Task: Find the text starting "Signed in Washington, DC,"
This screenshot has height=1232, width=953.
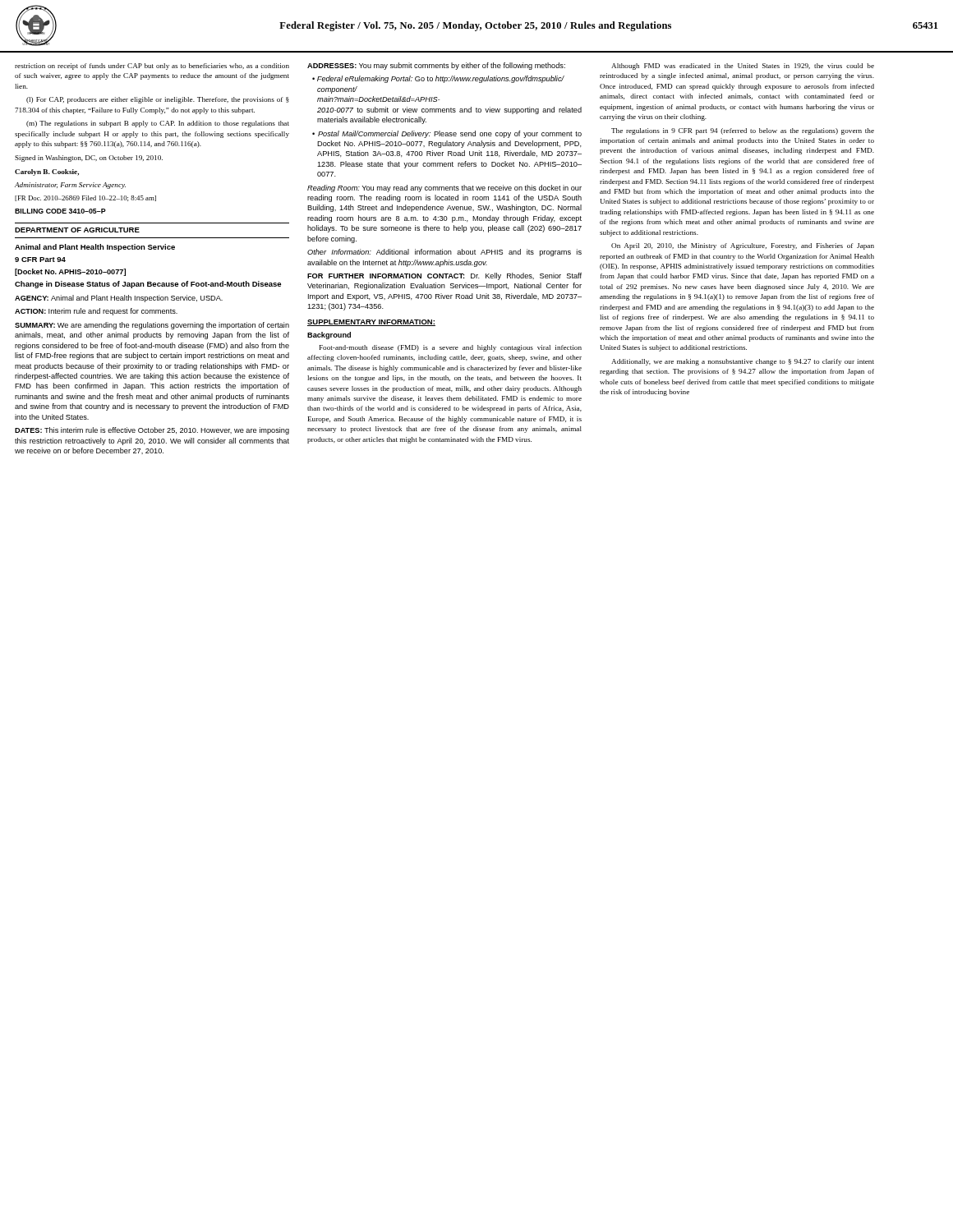Action: 152,158
